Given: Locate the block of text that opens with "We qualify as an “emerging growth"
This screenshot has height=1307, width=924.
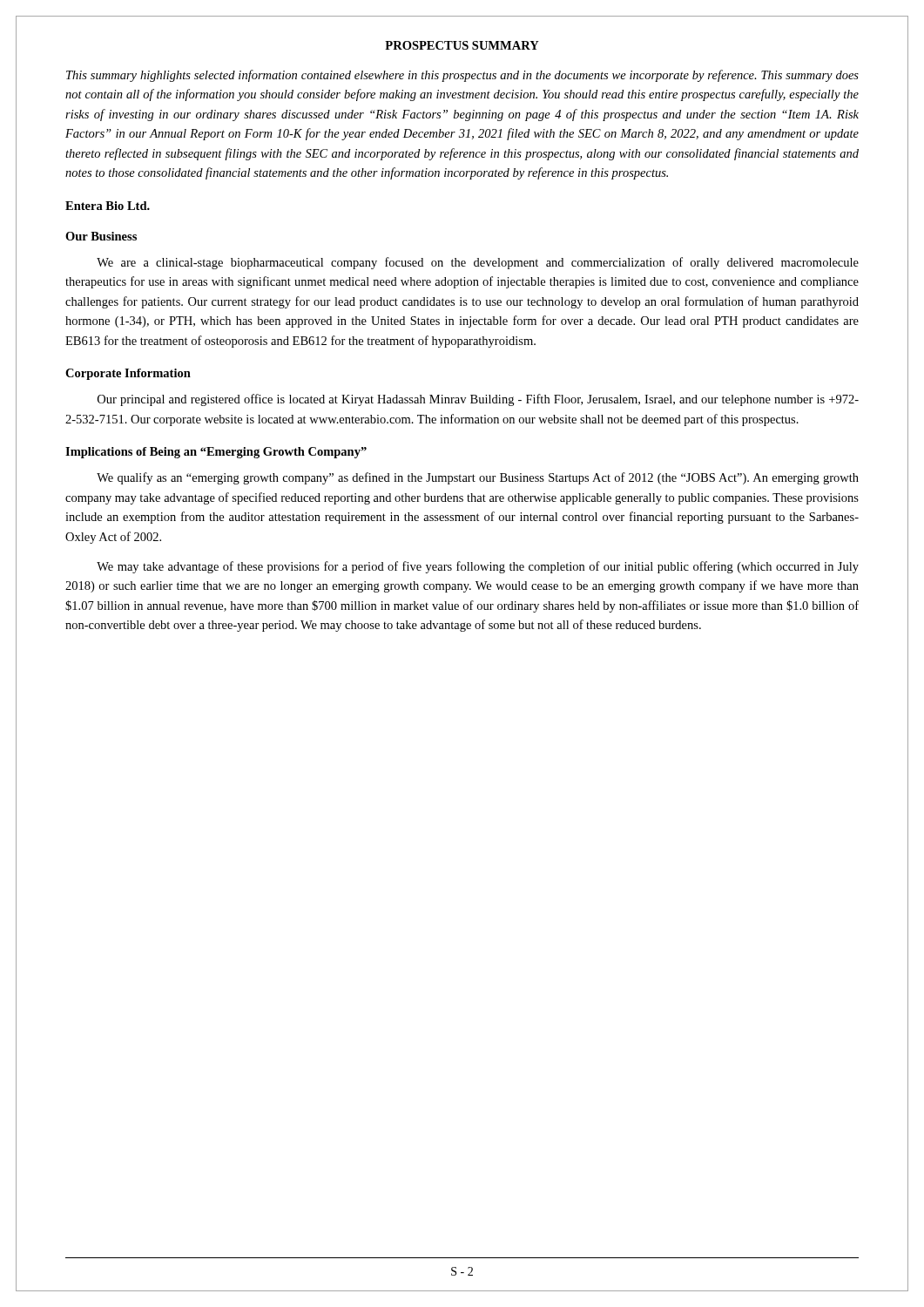Looking at the screenshot, I should [462, 507].
